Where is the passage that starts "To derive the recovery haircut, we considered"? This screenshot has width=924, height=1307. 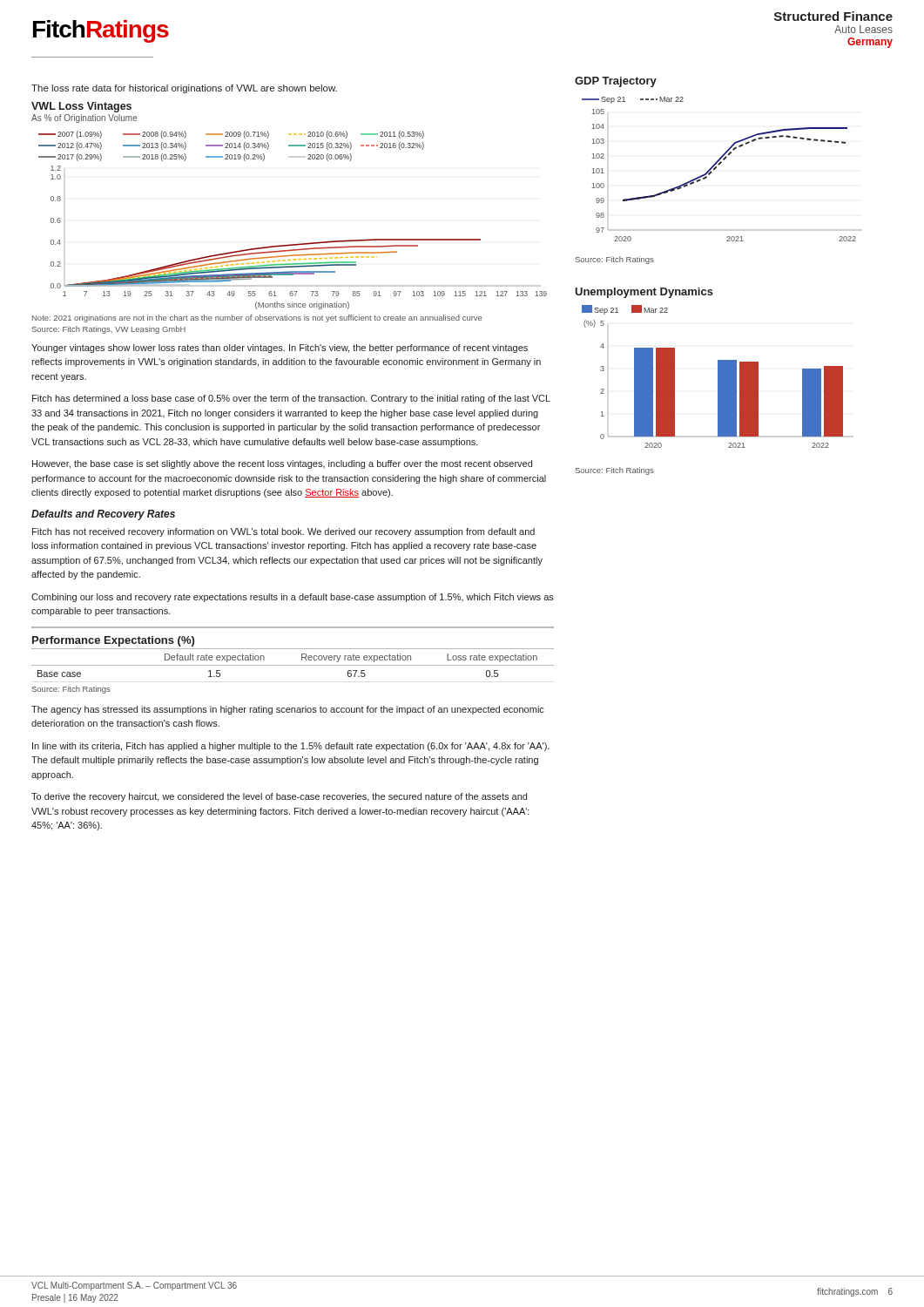click(281, 811)
